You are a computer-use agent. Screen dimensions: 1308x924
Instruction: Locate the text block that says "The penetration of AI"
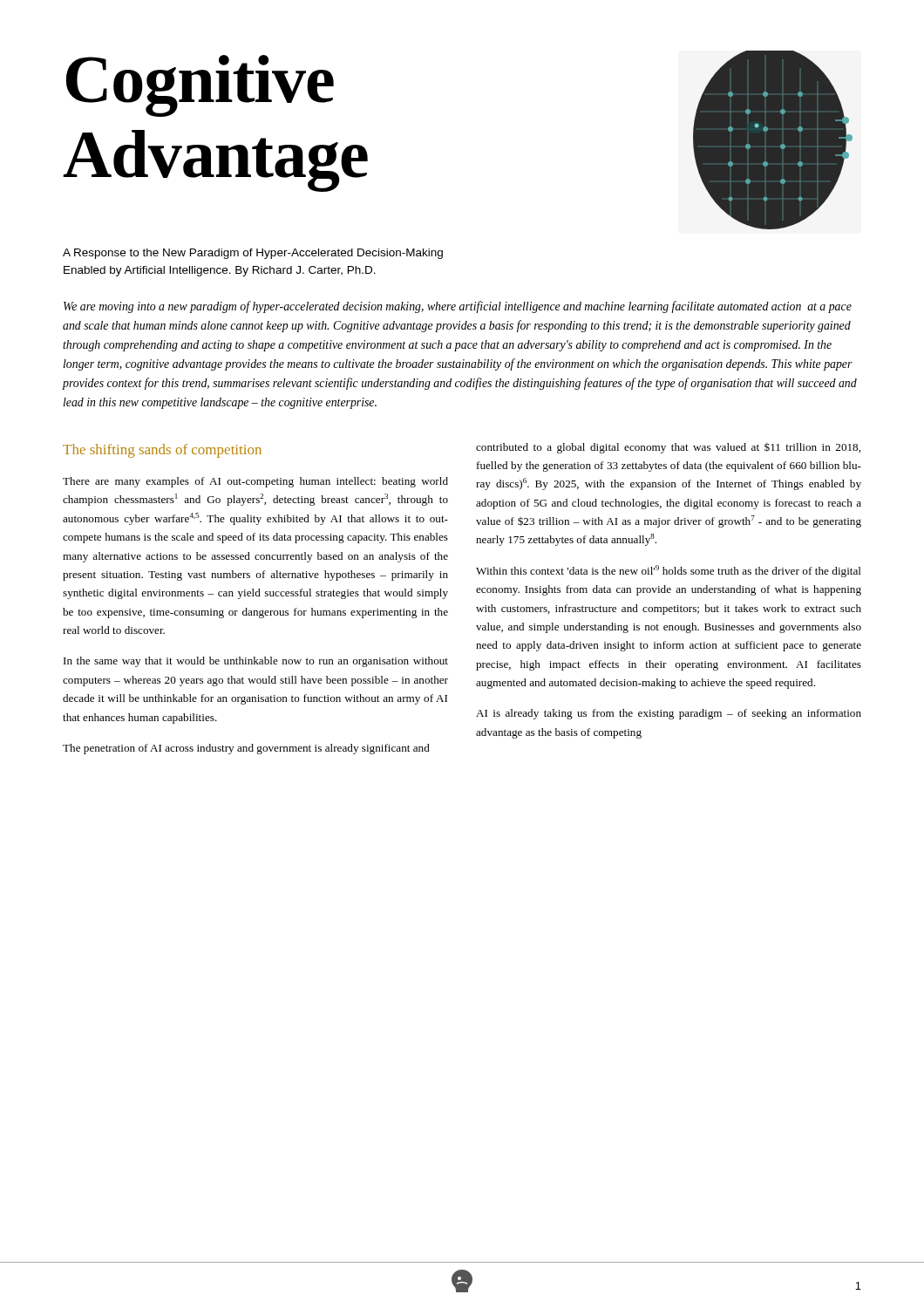click(x=246, y=748)
